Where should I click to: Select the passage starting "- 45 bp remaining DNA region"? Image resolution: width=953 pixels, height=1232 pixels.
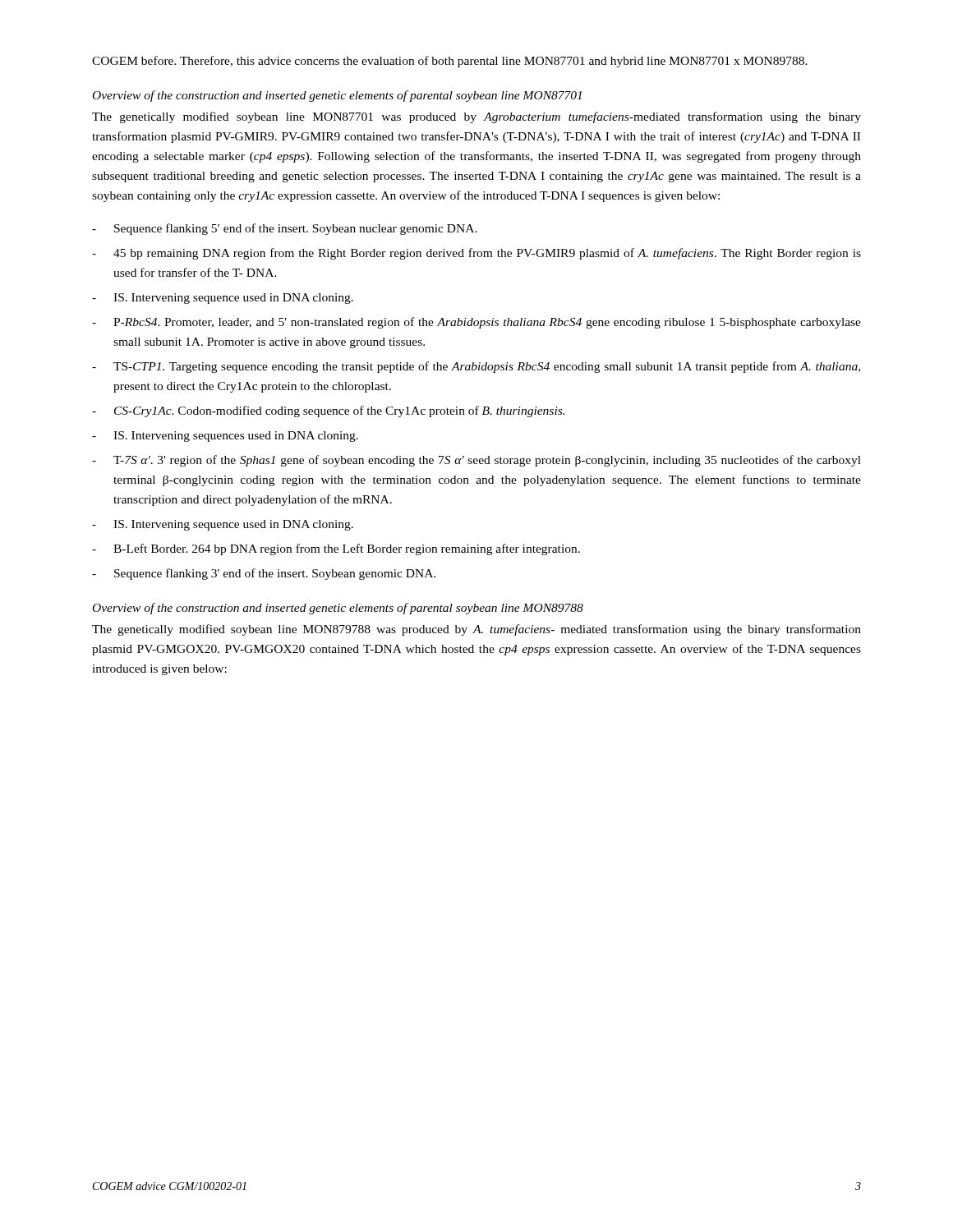click(x=476, y=263)
